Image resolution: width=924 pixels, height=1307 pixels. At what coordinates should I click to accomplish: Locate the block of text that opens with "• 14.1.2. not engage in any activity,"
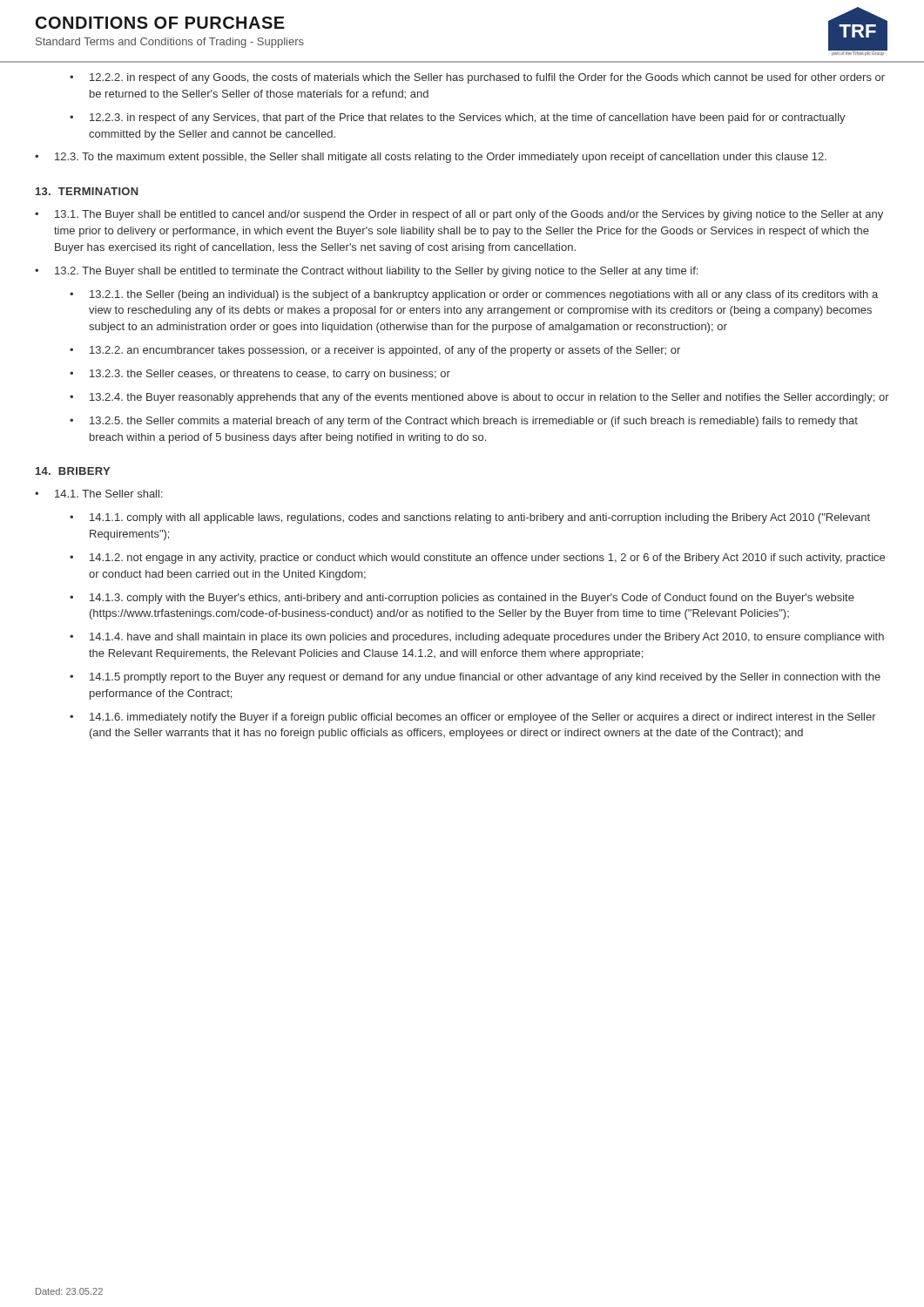tap(479, 566)
